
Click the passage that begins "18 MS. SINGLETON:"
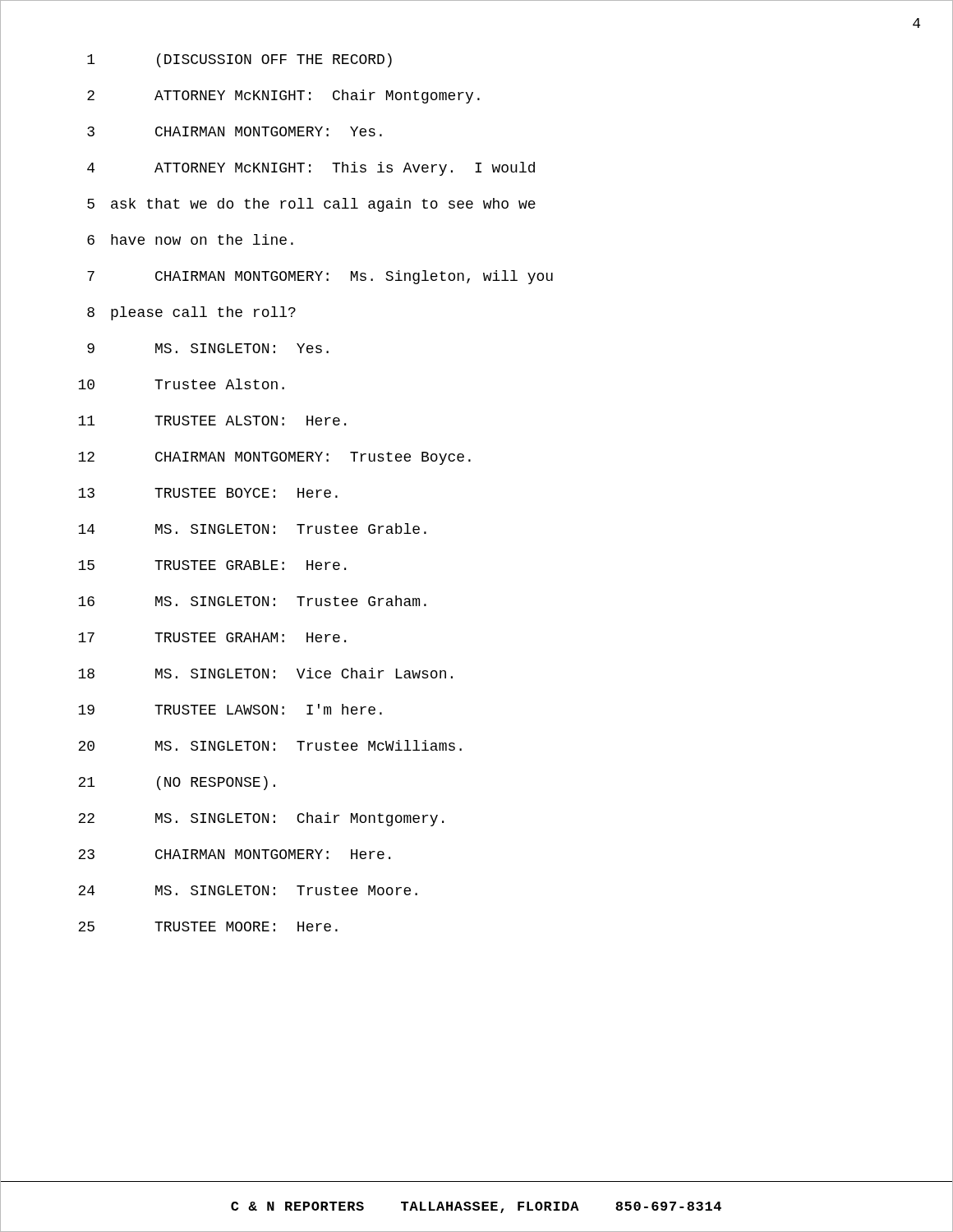point(265,673)
